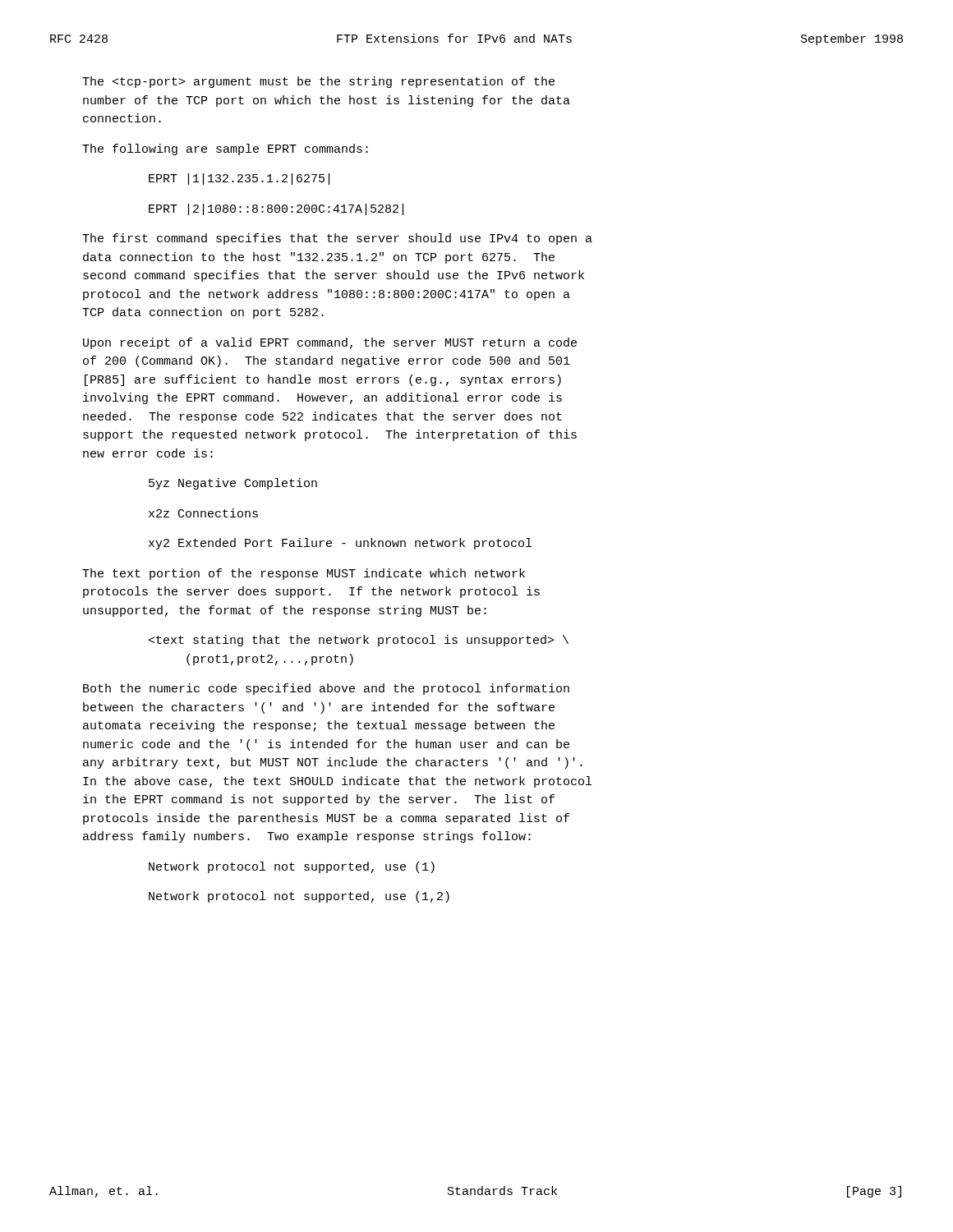Click on the text starting "EPRT |1|132.235.1.2|6275|"

click(x=240, y=179)
